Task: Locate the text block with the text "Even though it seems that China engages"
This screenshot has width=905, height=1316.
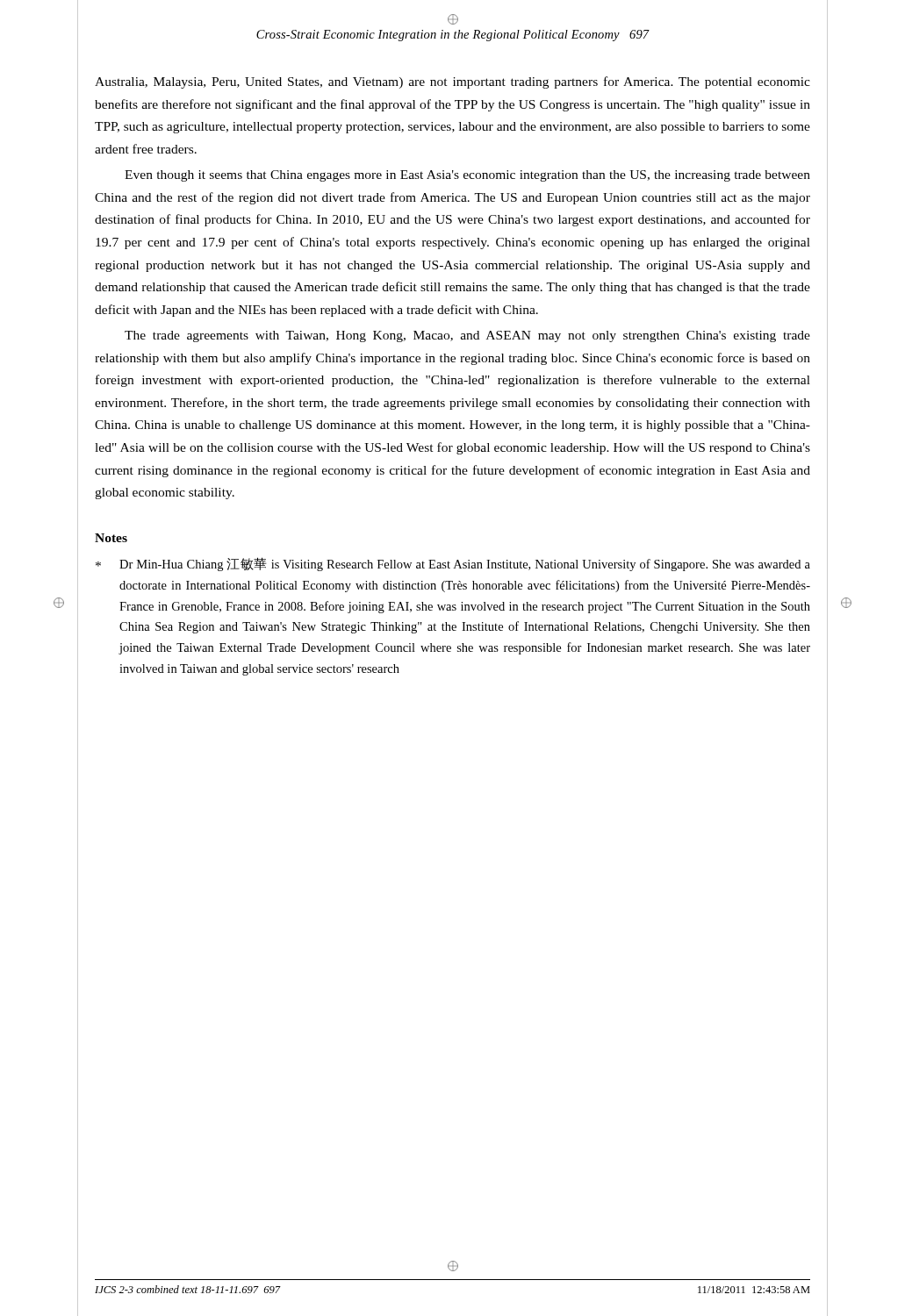Action: coord(452,242)
